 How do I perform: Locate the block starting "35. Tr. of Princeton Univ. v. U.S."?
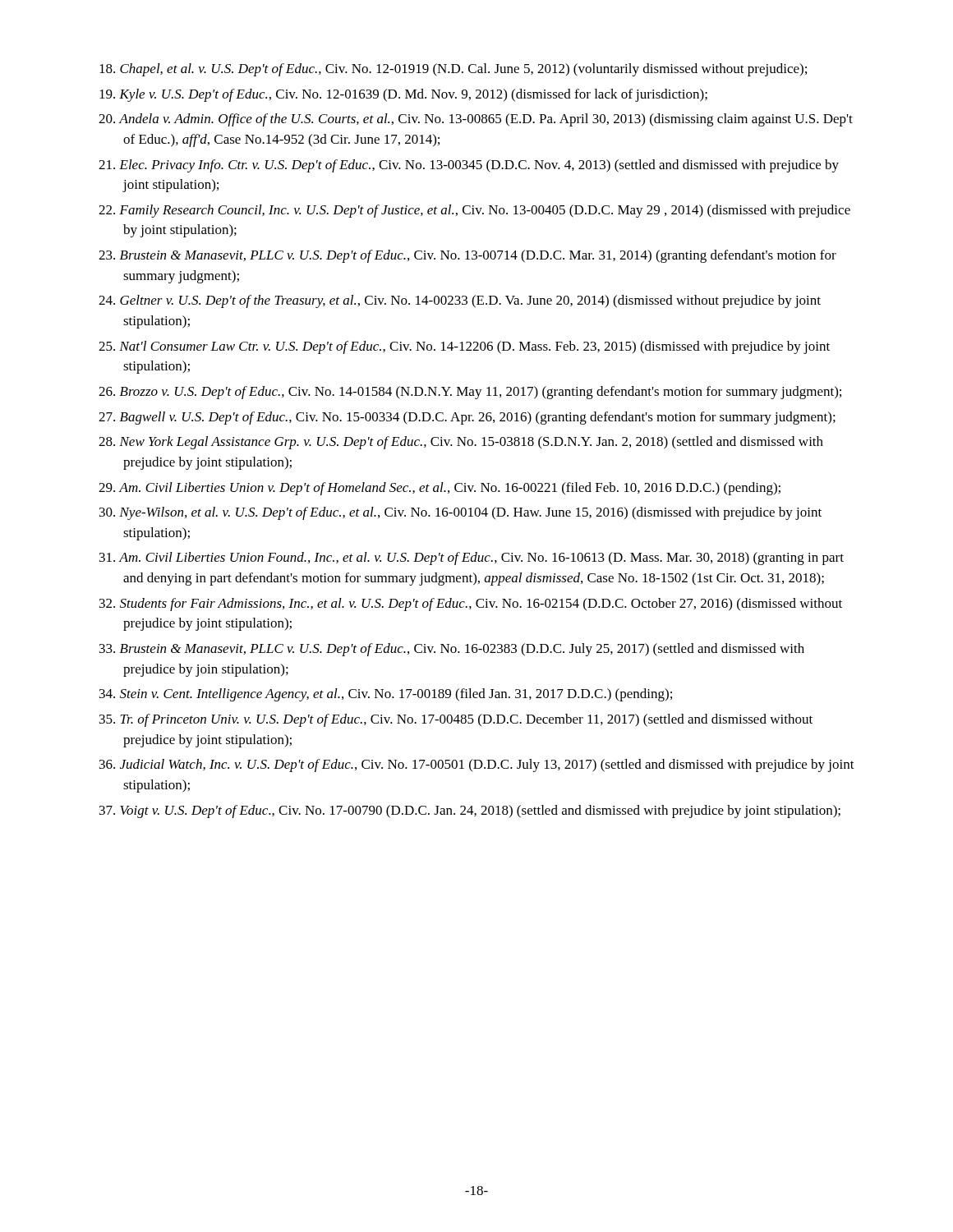tap(456, 729)
